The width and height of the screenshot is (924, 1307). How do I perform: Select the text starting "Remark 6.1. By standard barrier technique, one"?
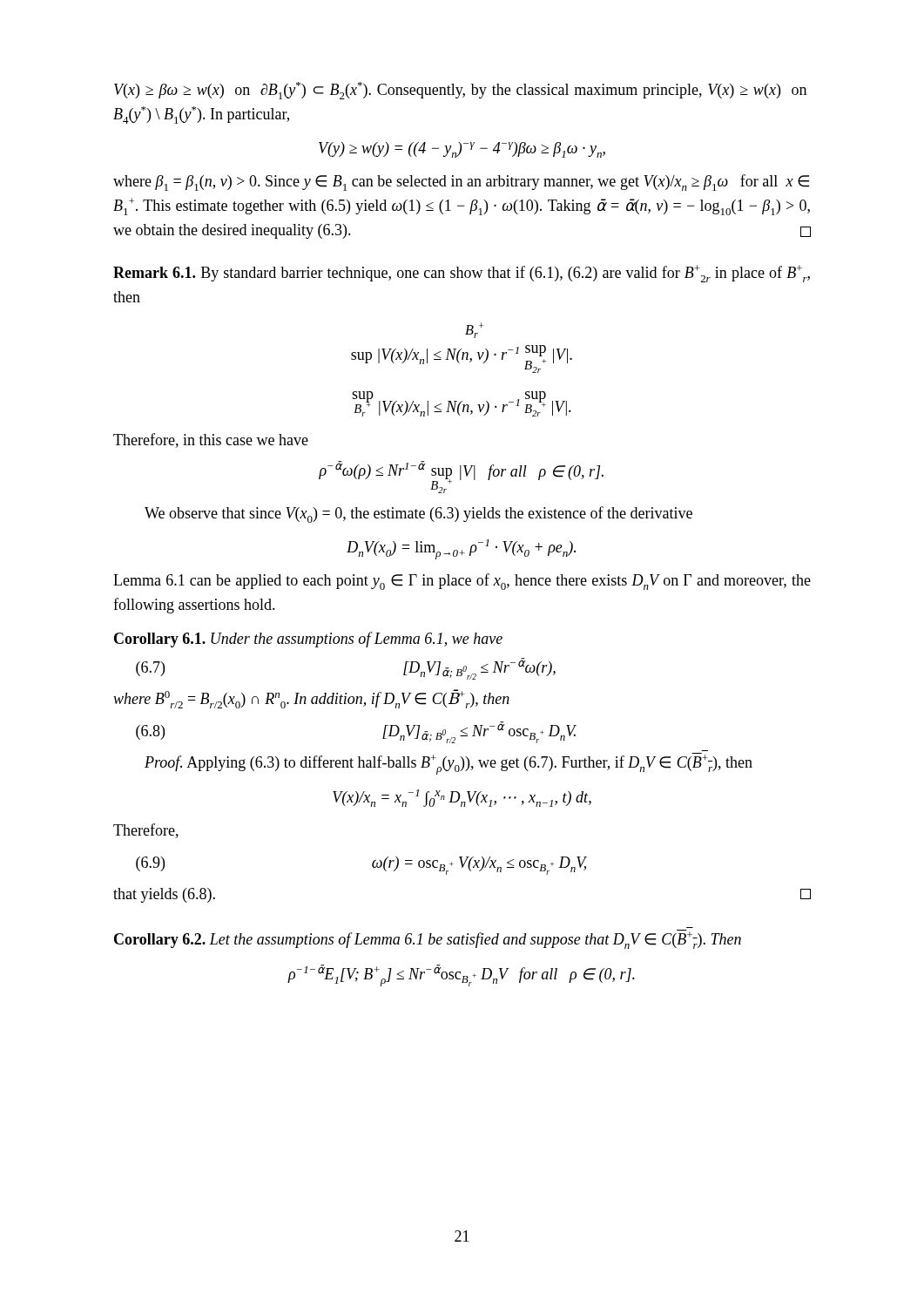point(462,284)
